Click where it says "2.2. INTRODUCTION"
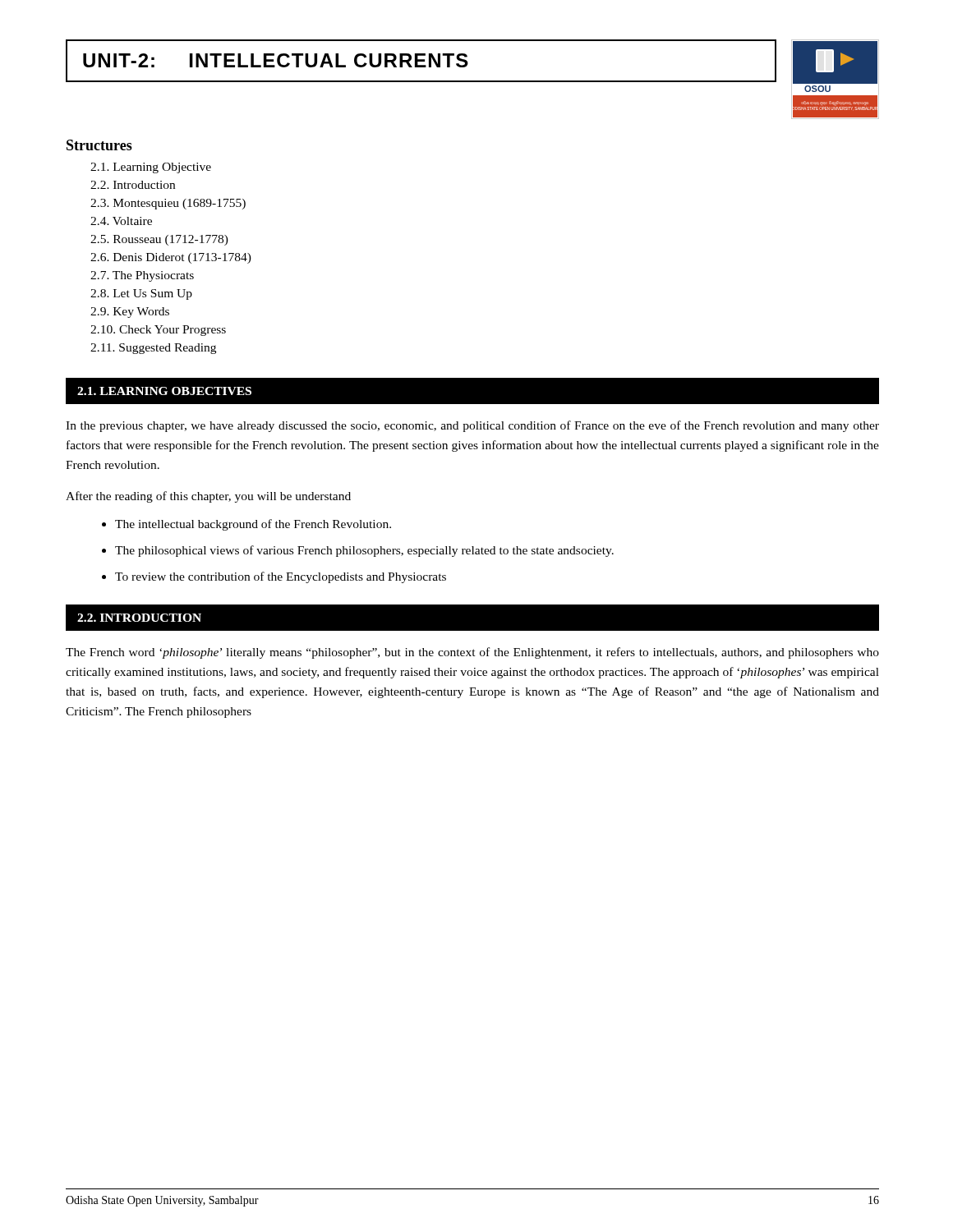This screenshot has width=953, height=1232. click(x=139, y=617)
